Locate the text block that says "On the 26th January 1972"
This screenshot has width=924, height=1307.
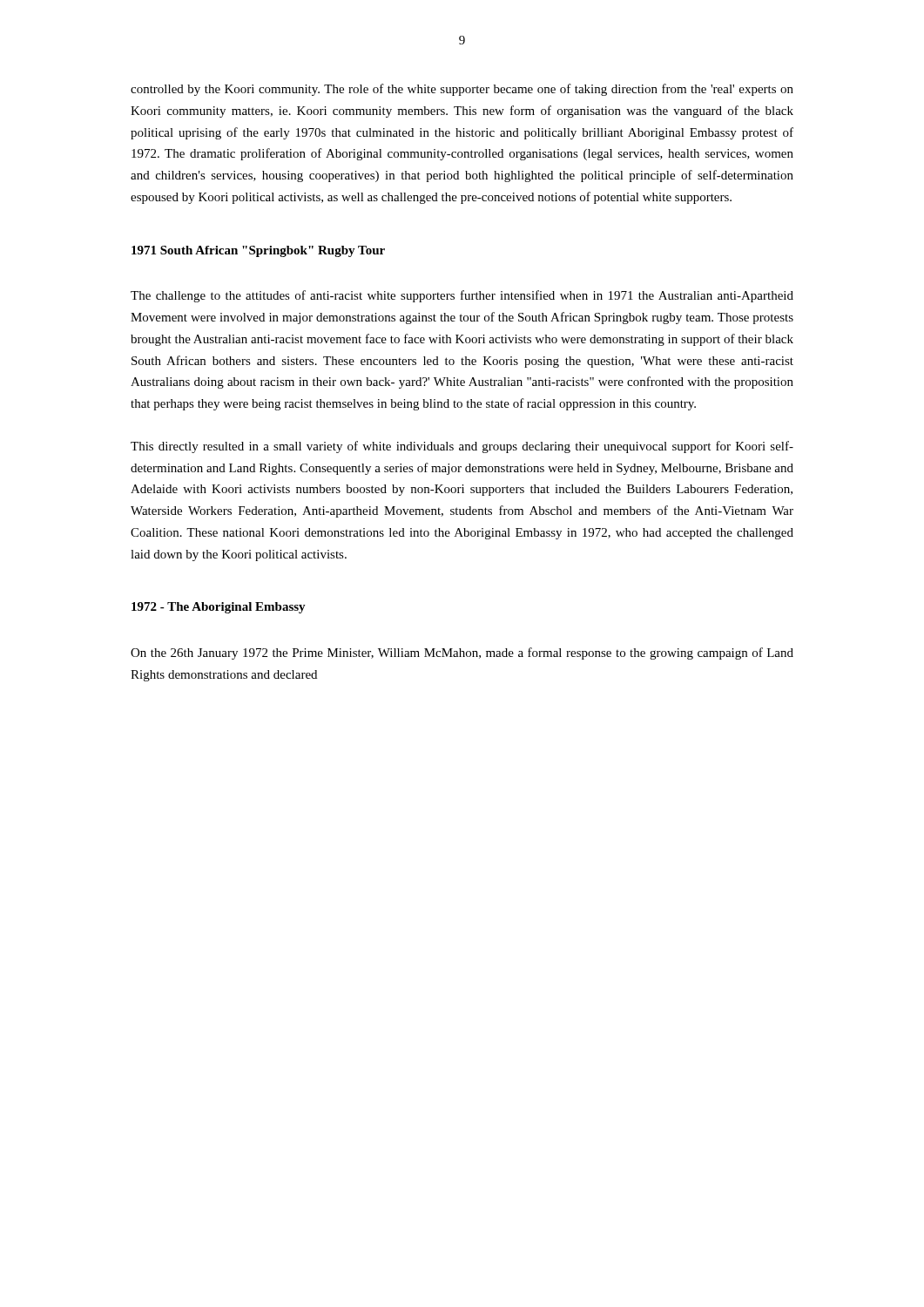462,663
